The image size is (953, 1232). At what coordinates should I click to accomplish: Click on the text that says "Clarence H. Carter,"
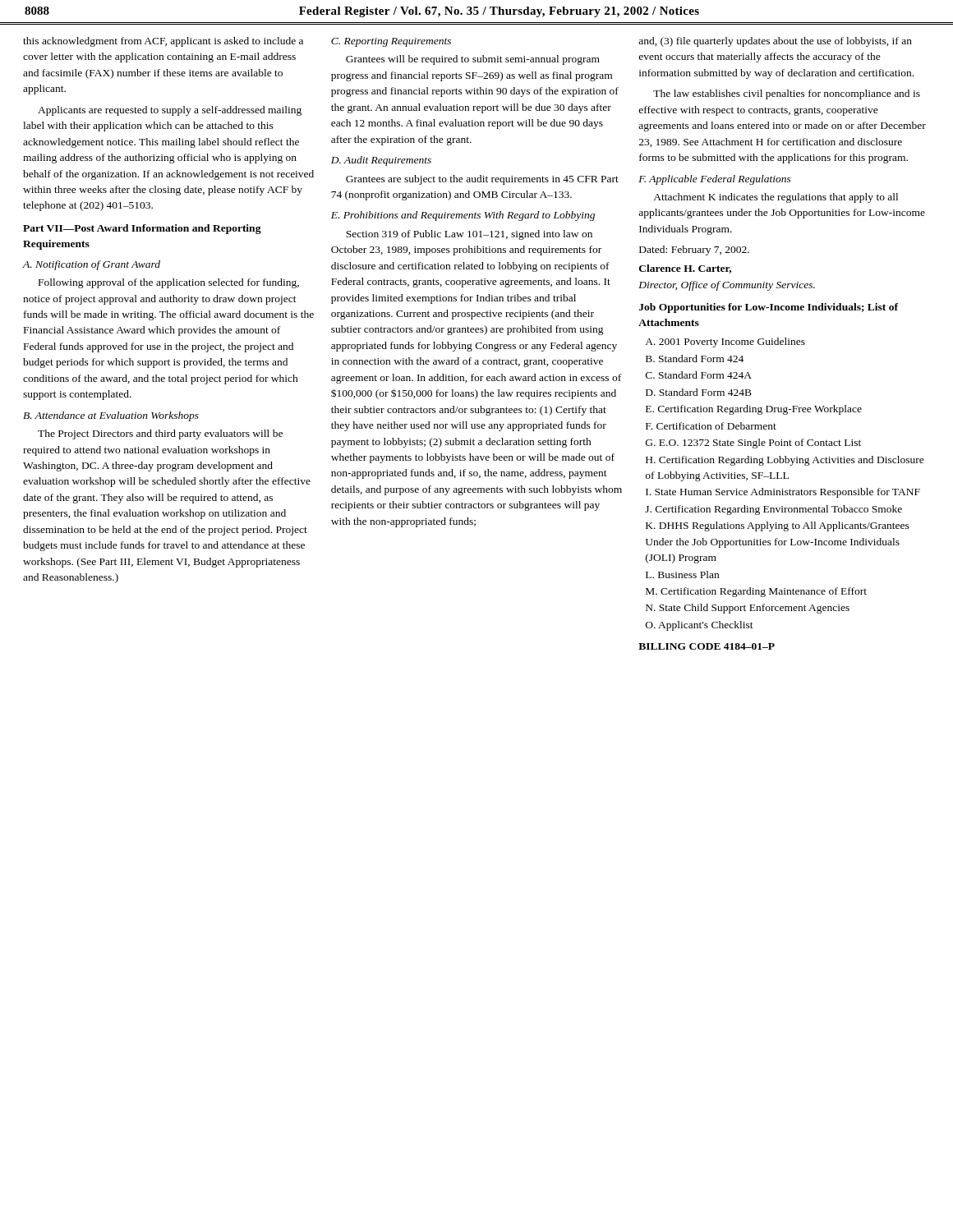pyautogui.click(x=685, y=268)
